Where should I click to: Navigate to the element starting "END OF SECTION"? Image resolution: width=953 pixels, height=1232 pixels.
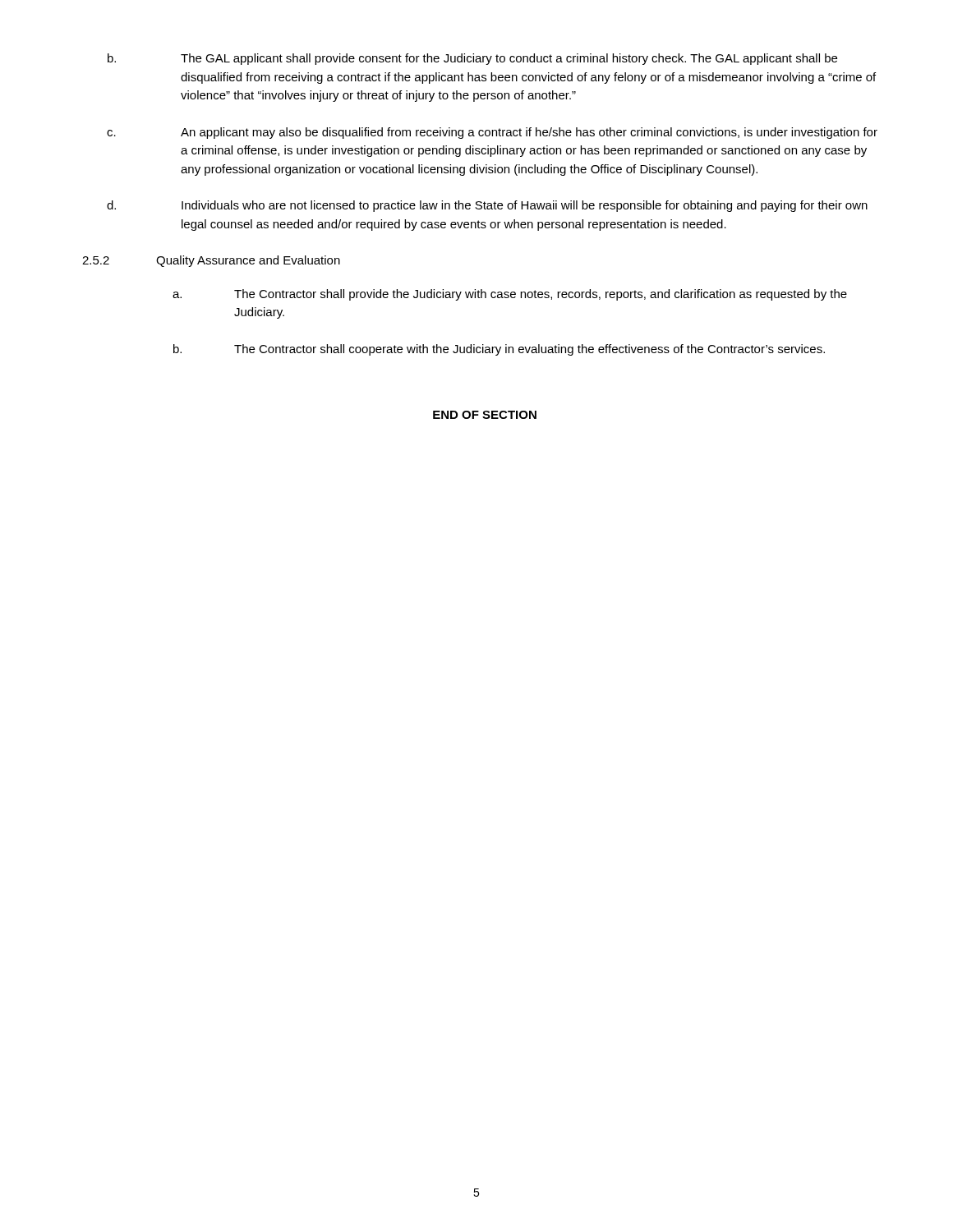(x=485, y=414)
